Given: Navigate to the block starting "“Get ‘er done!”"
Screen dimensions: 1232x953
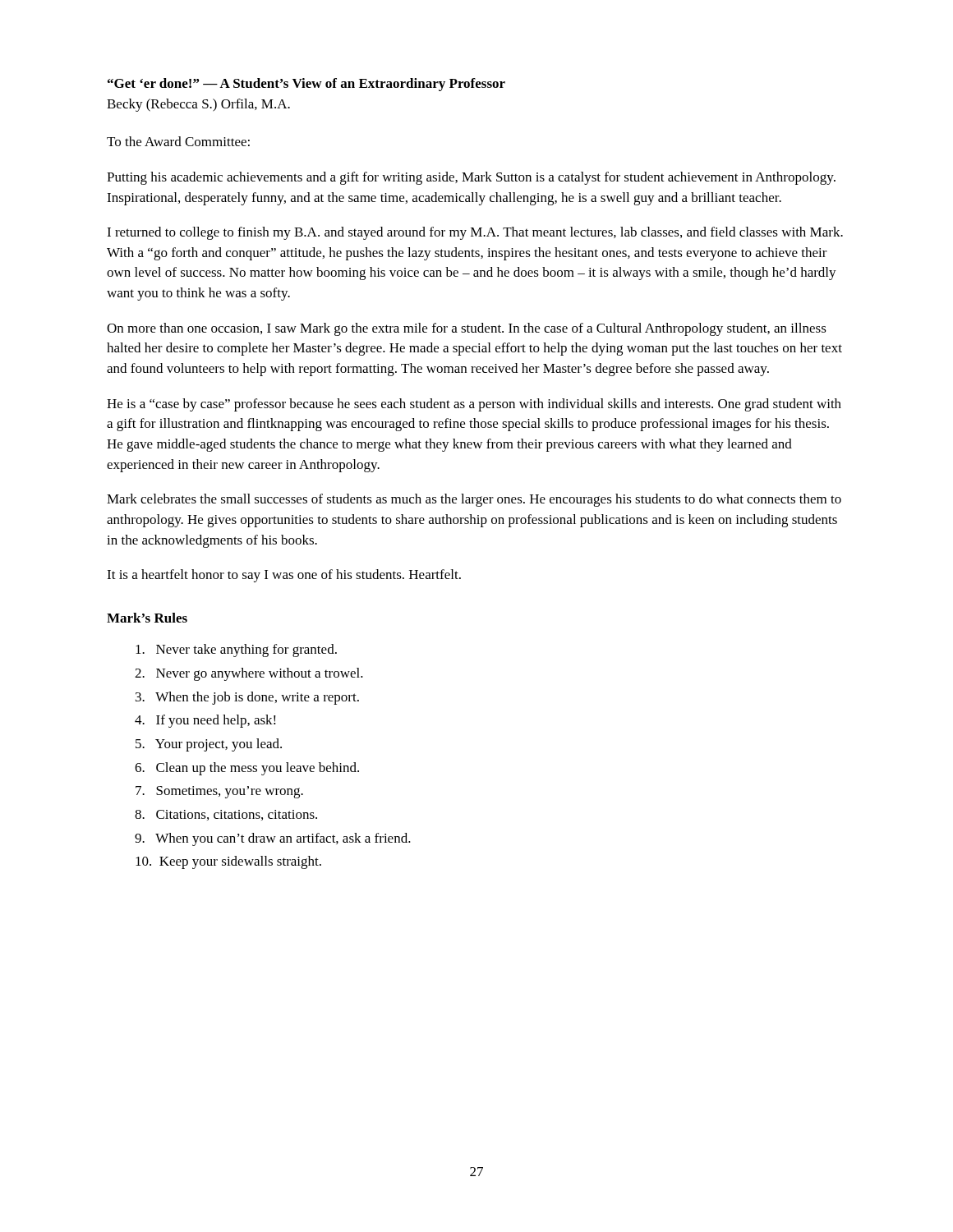Looking at the screenshot, I should [x=306, y=93].
